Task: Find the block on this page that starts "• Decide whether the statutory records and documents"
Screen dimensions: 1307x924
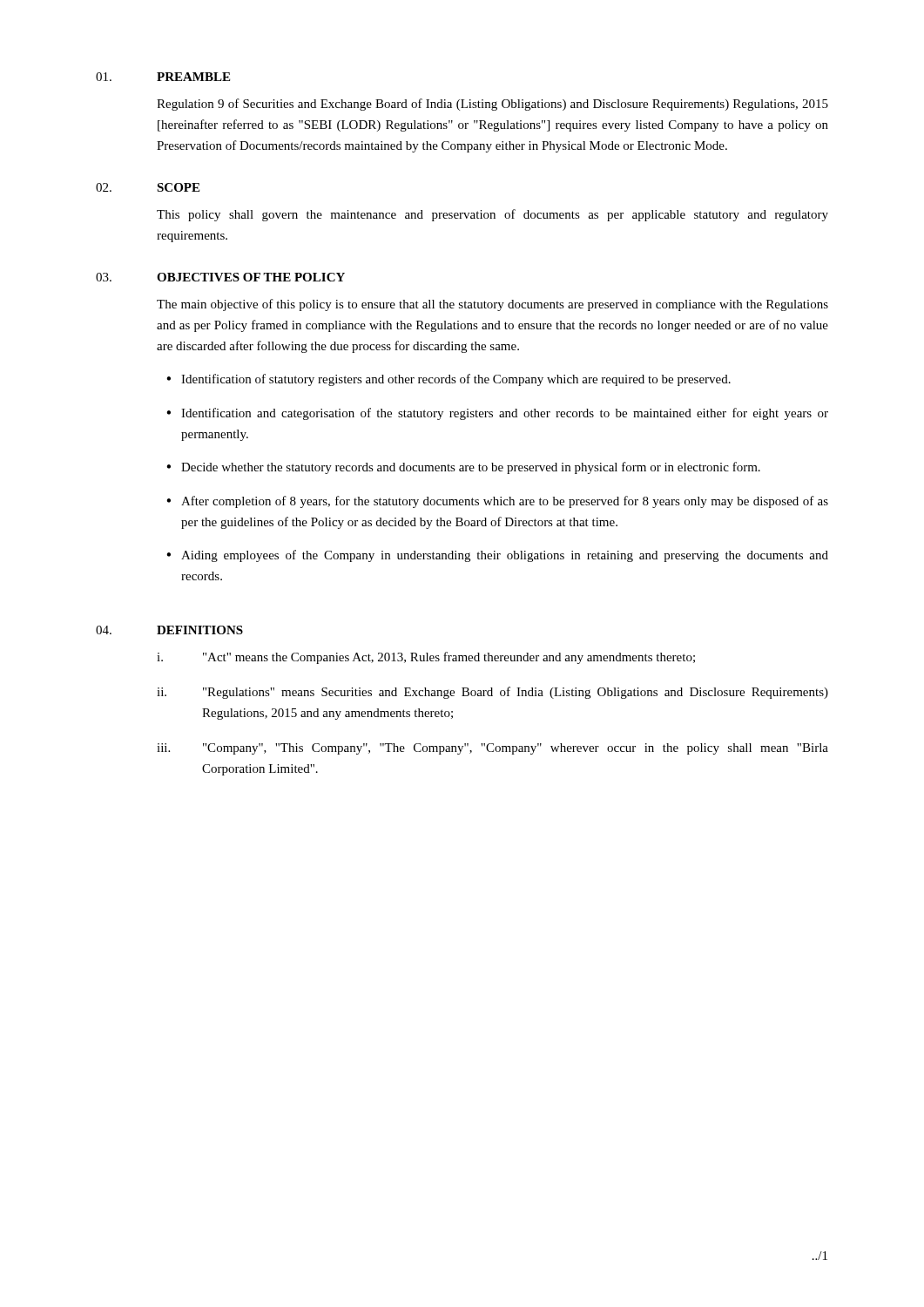Action: 492,468
